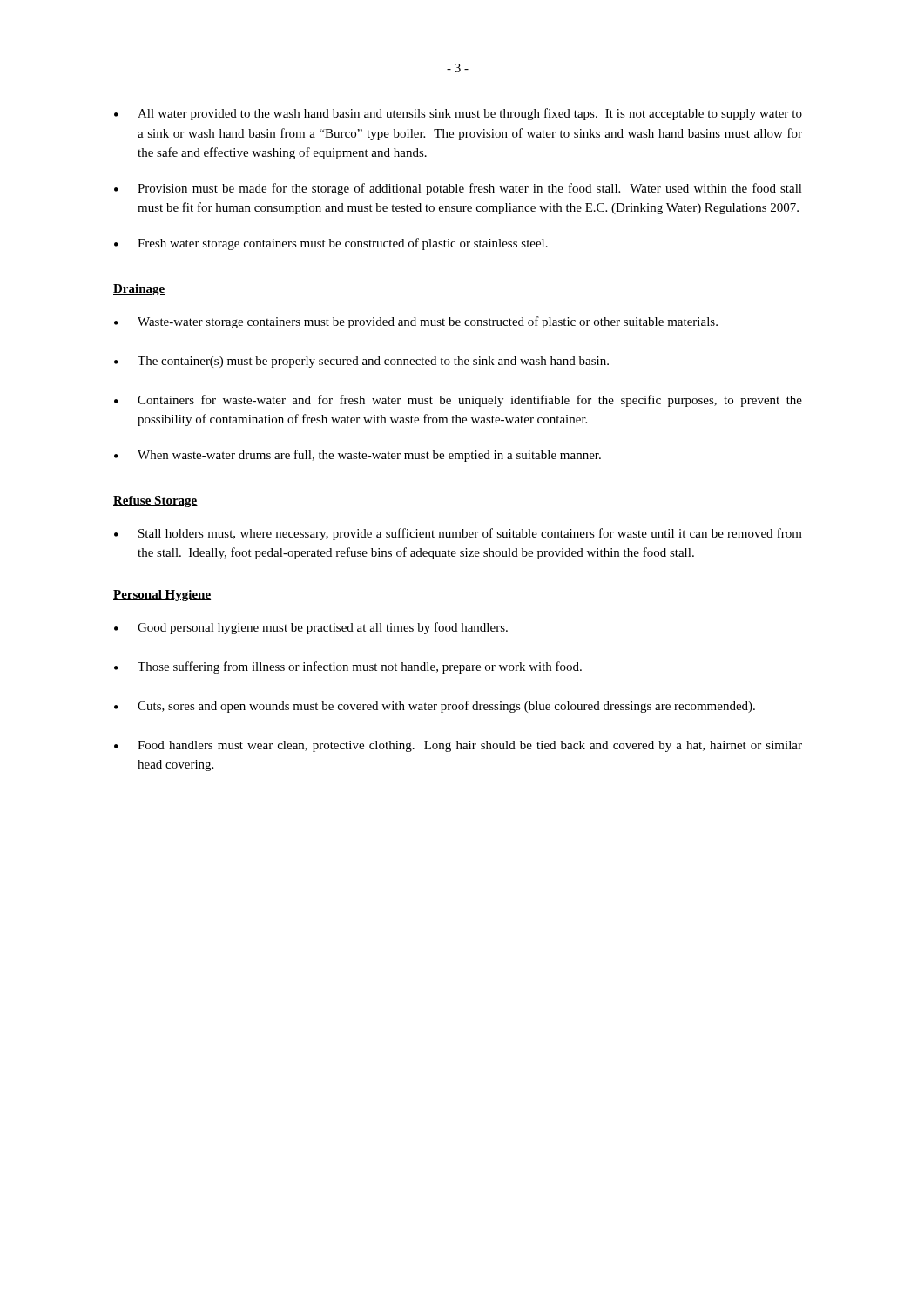
Task: Find "Personal Hygiene" on this page
Action: (162, 594)
